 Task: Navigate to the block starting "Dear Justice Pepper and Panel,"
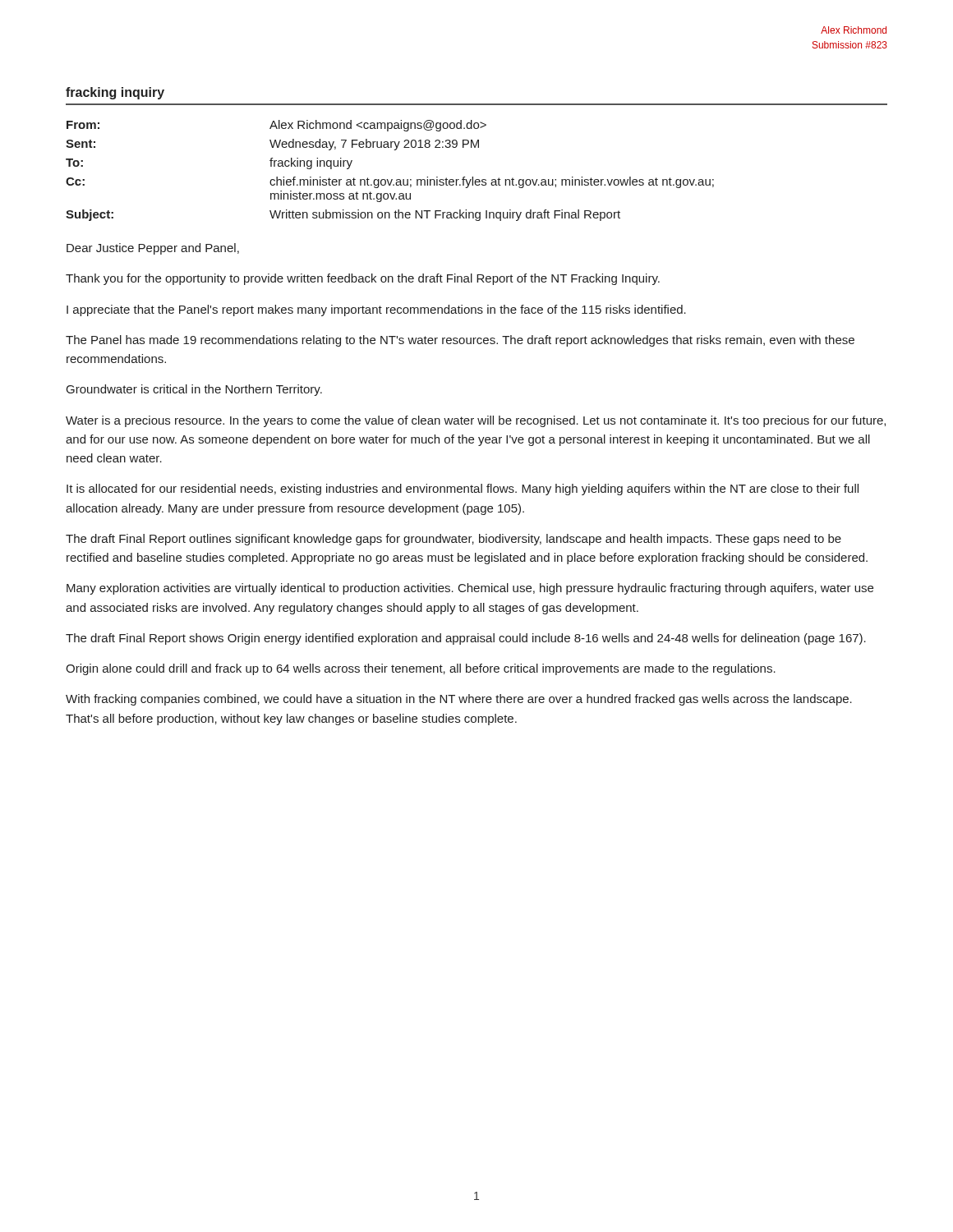[x=153, y=248]
